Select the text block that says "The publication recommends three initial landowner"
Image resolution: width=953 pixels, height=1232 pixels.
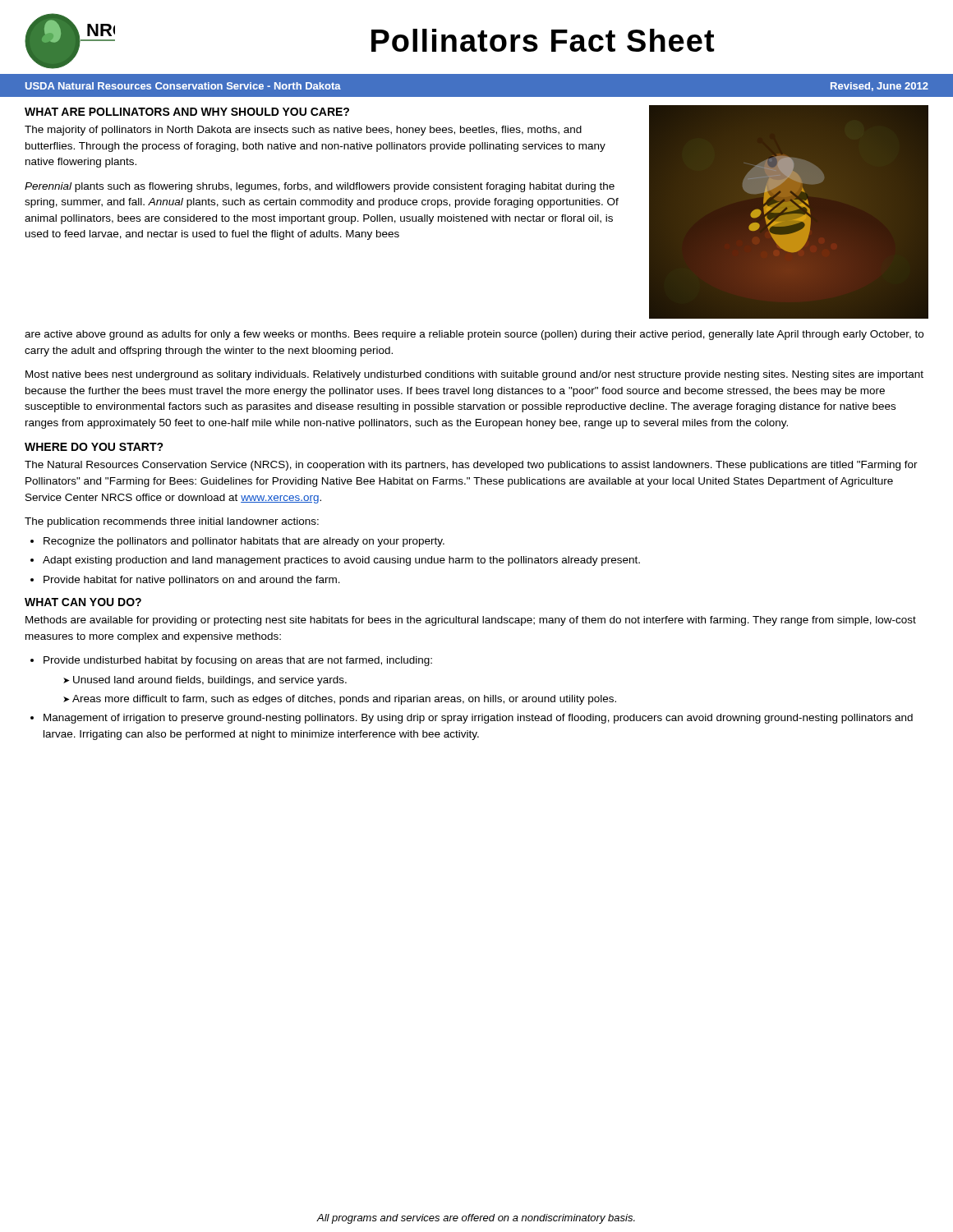[172, 522]
